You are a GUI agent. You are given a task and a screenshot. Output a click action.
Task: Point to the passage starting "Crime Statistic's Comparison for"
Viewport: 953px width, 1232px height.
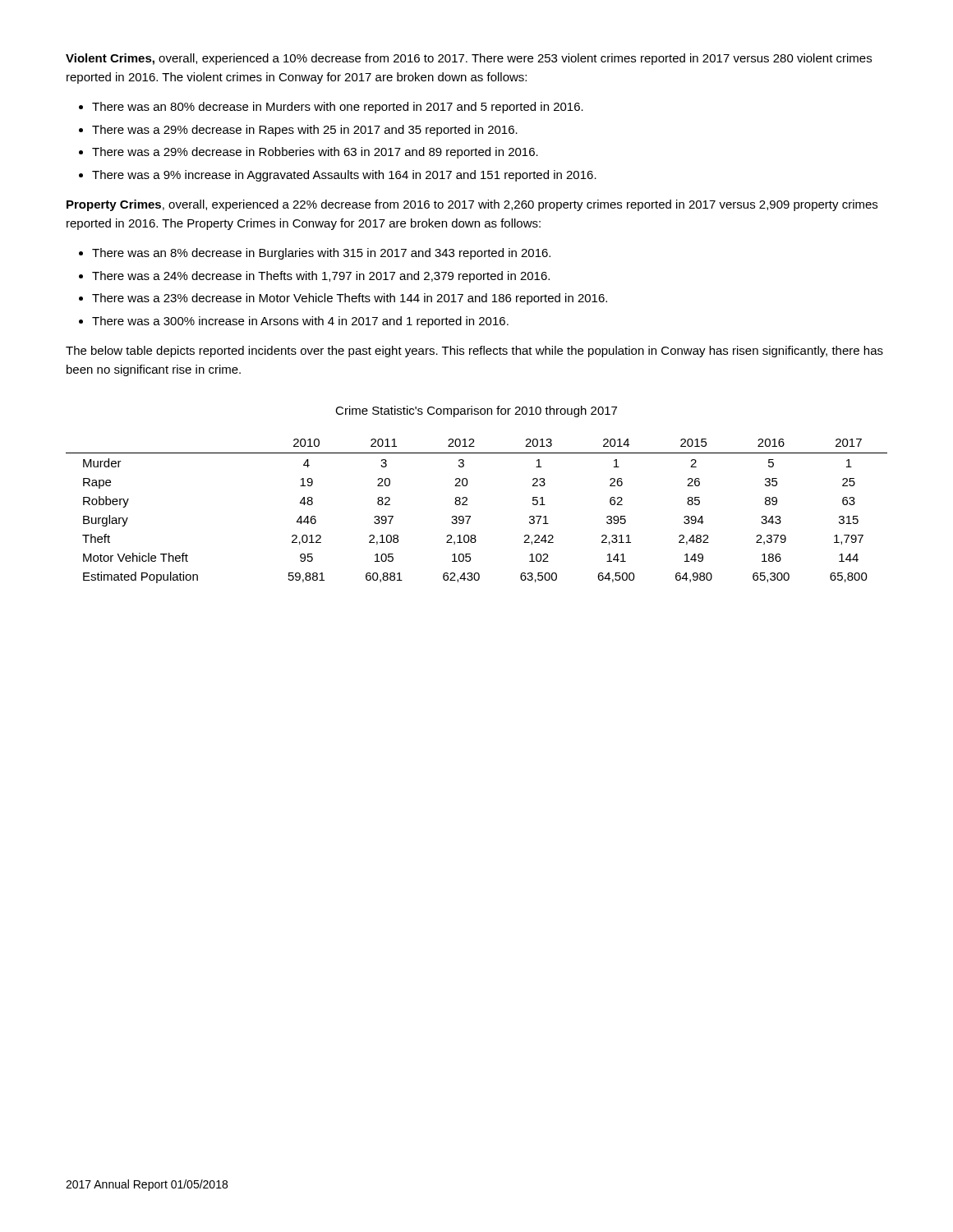(x=476, y=410)
